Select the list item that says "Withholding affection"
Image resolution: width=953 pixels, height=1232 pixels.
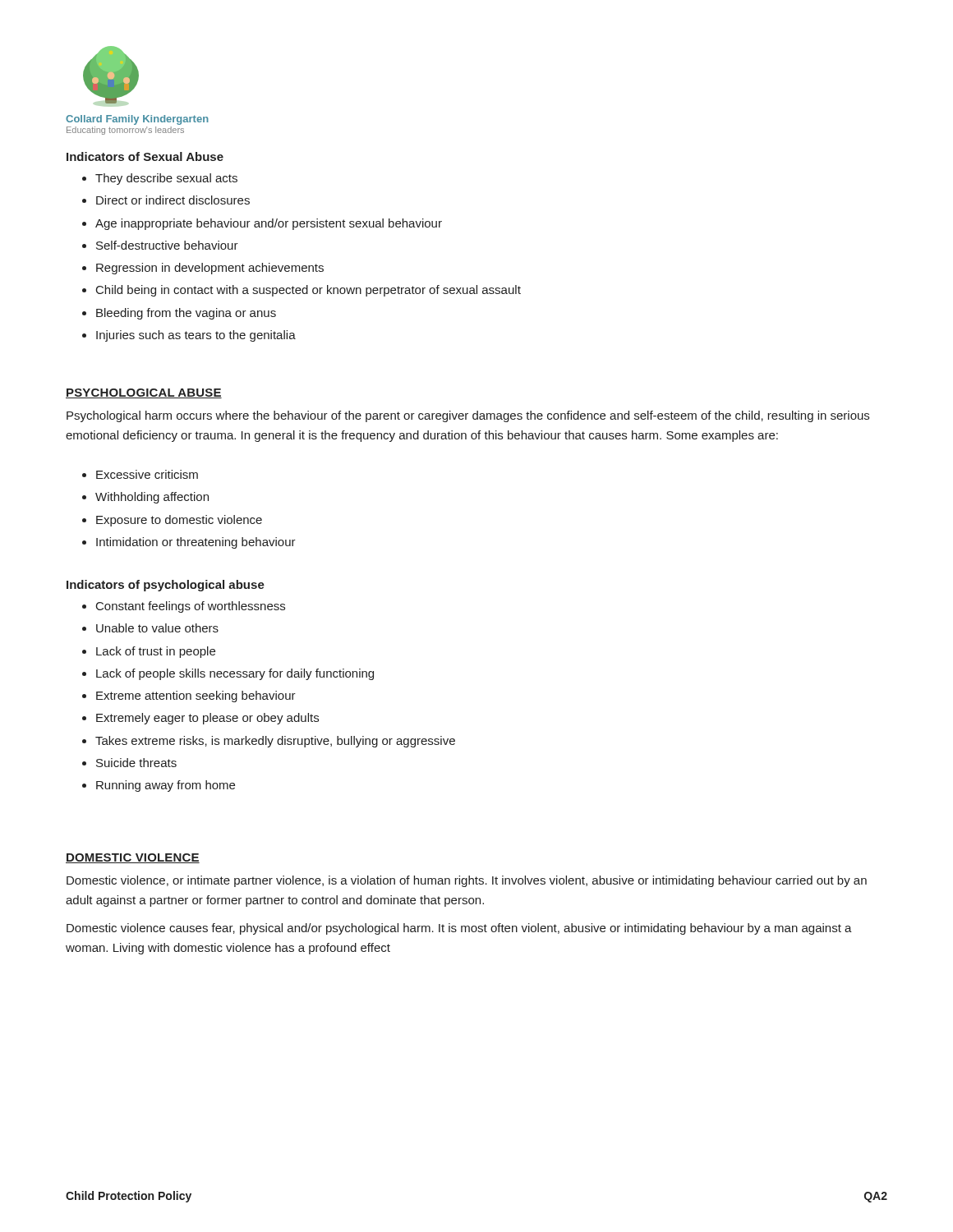tap(145, 498)
